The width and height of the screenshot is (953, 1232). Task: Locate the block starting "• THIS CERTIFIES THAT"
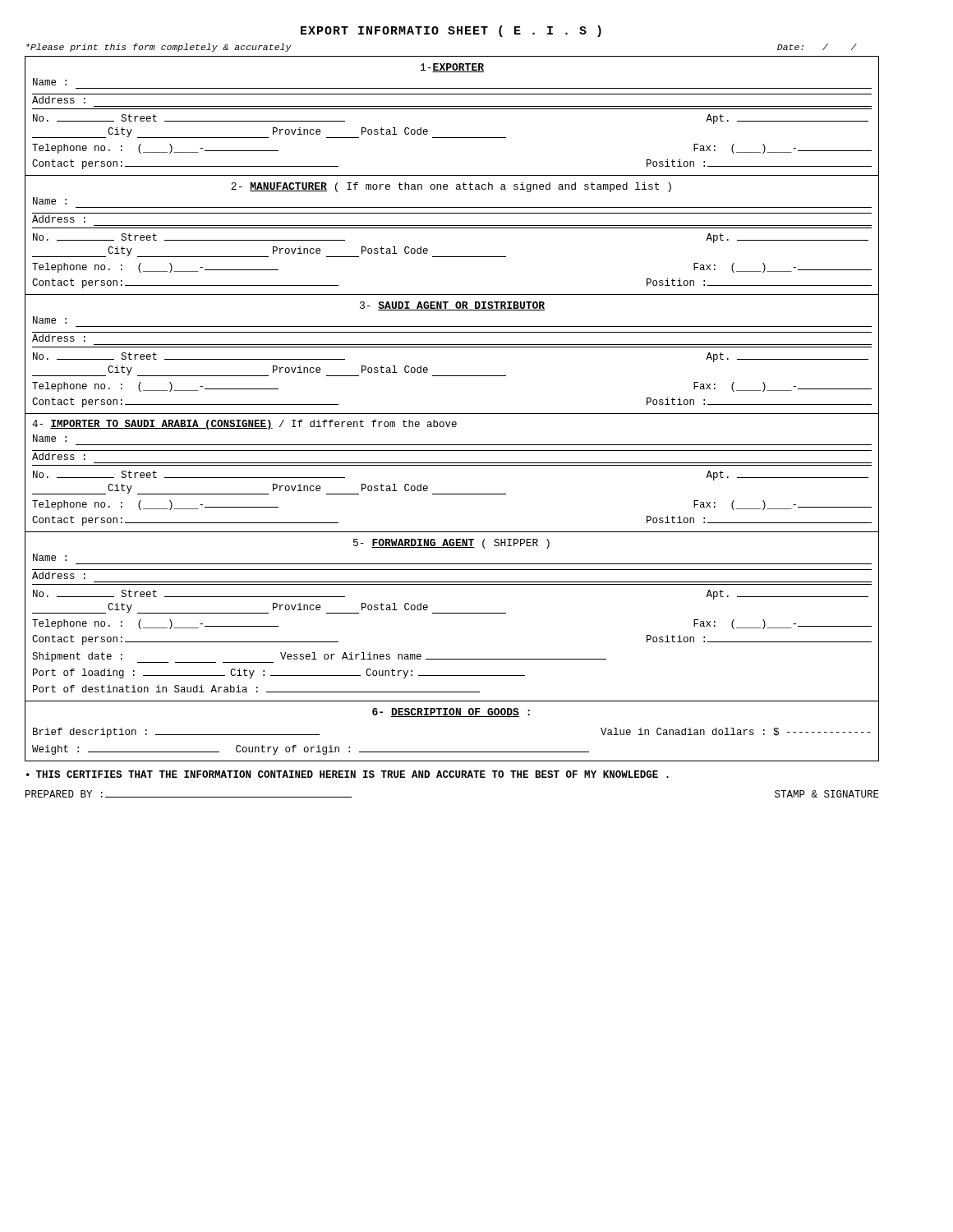click(452, 775)
